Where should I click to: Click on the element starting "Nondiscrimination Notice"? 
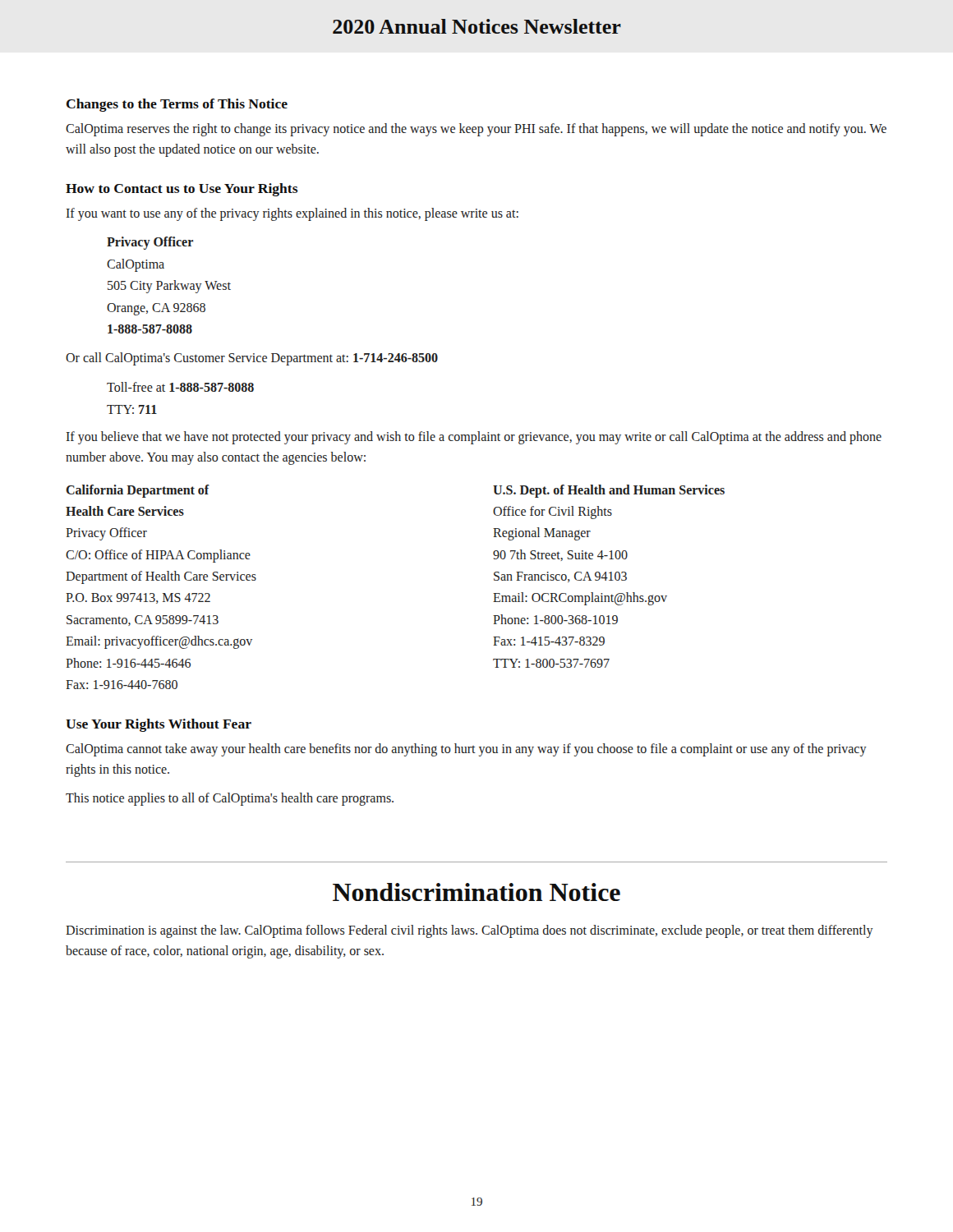[x=476, y=892]
